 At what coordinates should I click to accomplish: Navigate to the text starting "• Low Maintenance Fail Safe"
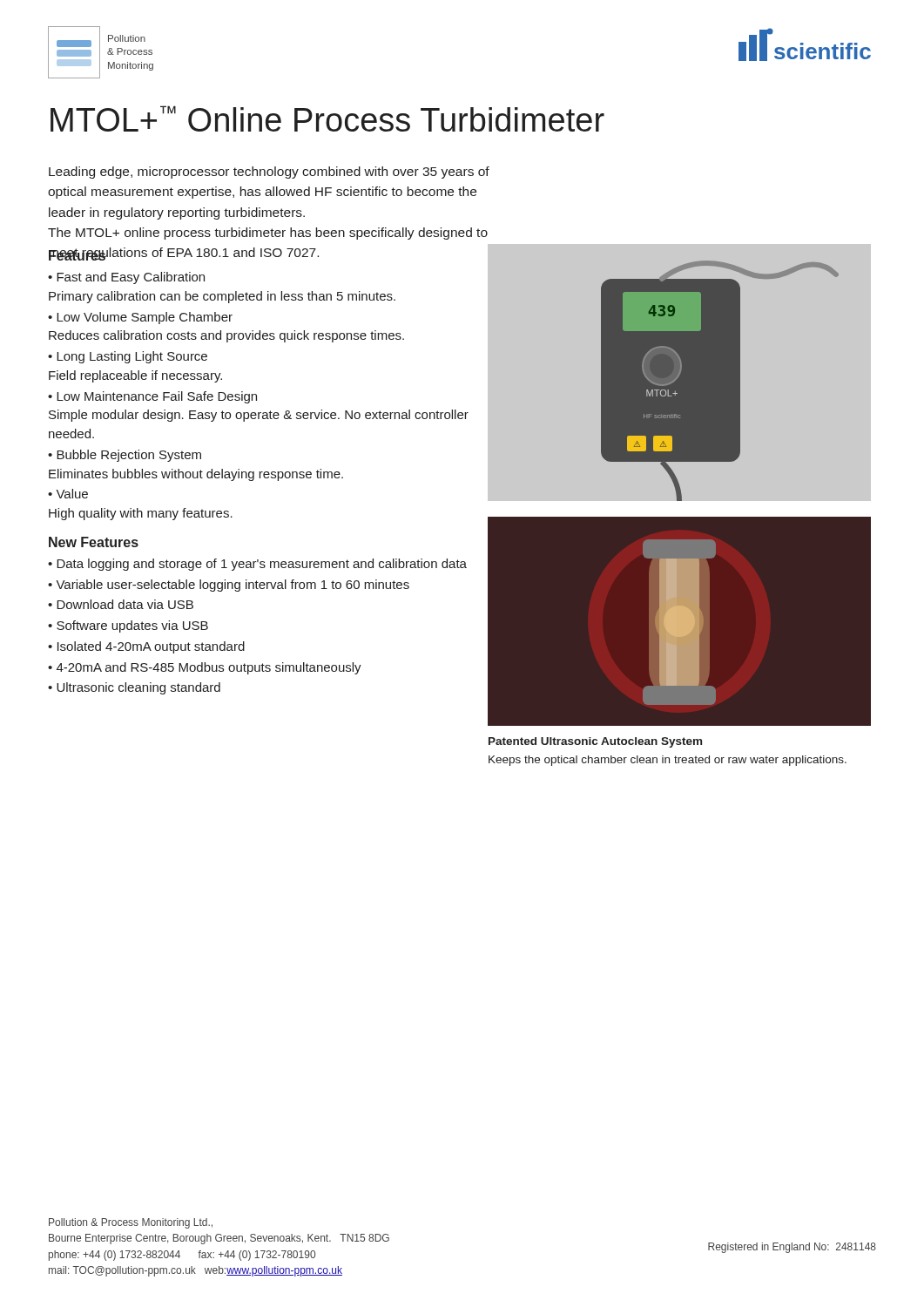[258, 415]
